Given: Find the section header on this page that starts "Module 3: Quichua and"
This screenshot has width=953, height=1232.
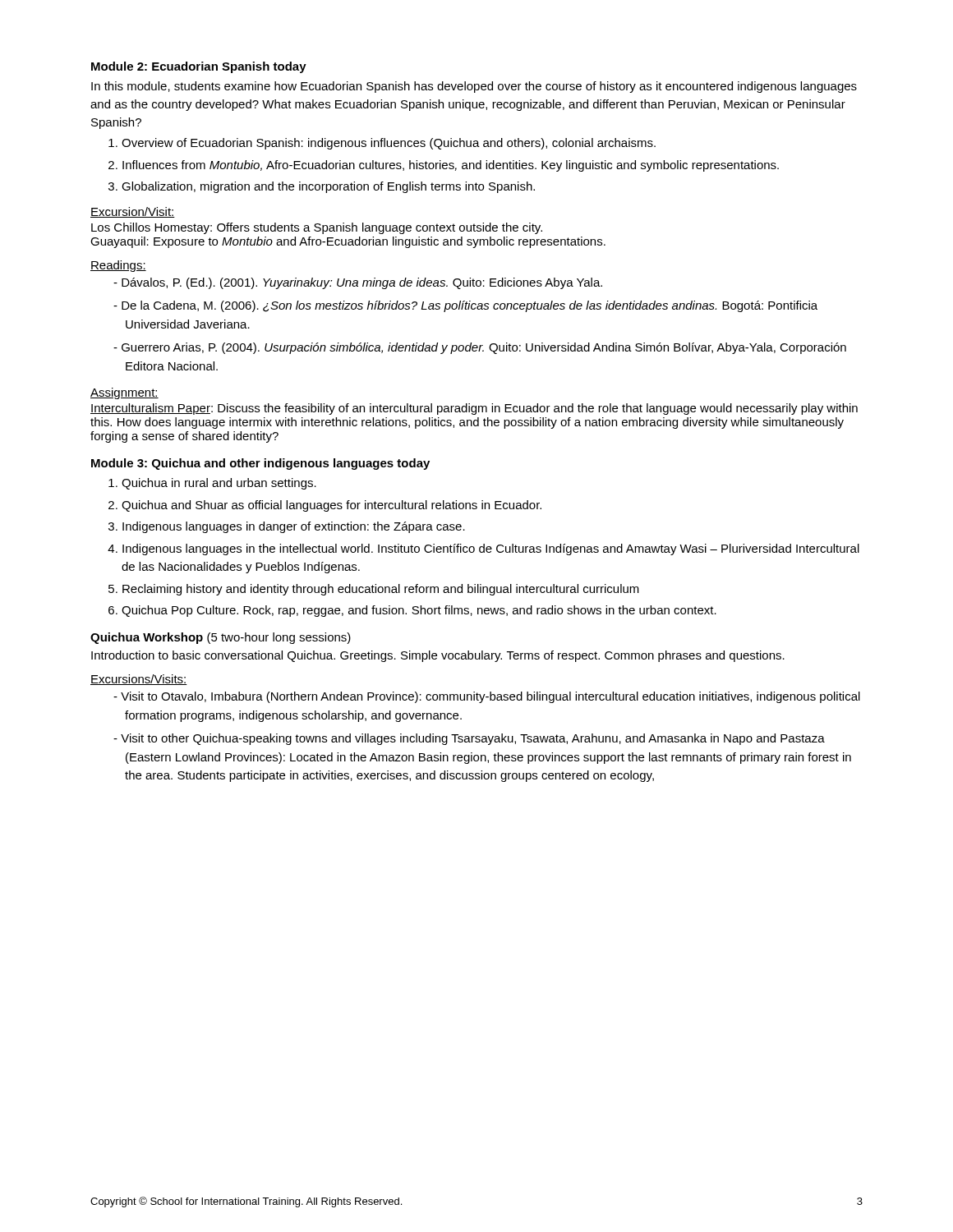Looking at the screenshot, I should 260,463.
